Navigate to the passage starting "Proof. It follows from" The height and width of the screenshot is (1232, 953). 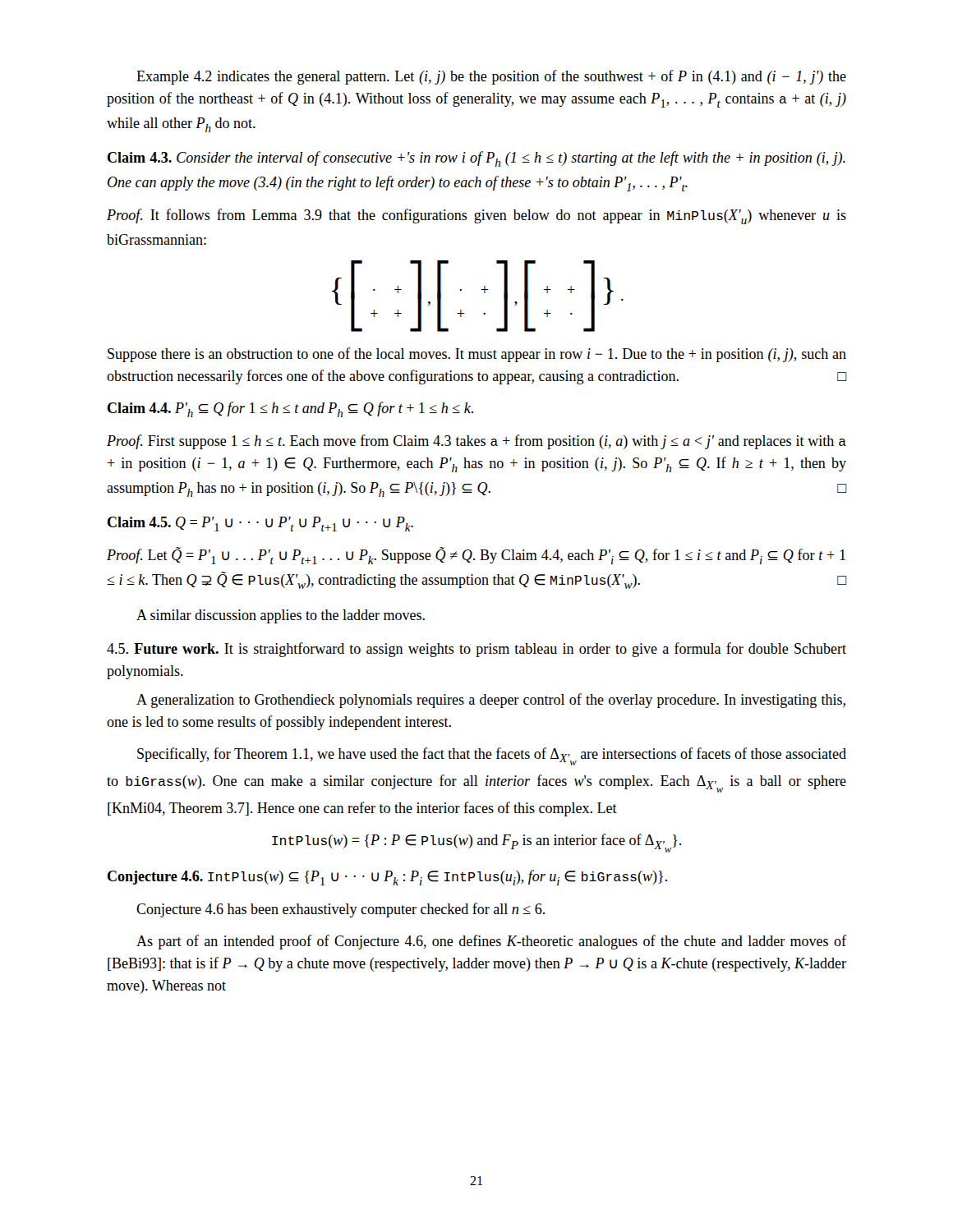click(476, 228)
